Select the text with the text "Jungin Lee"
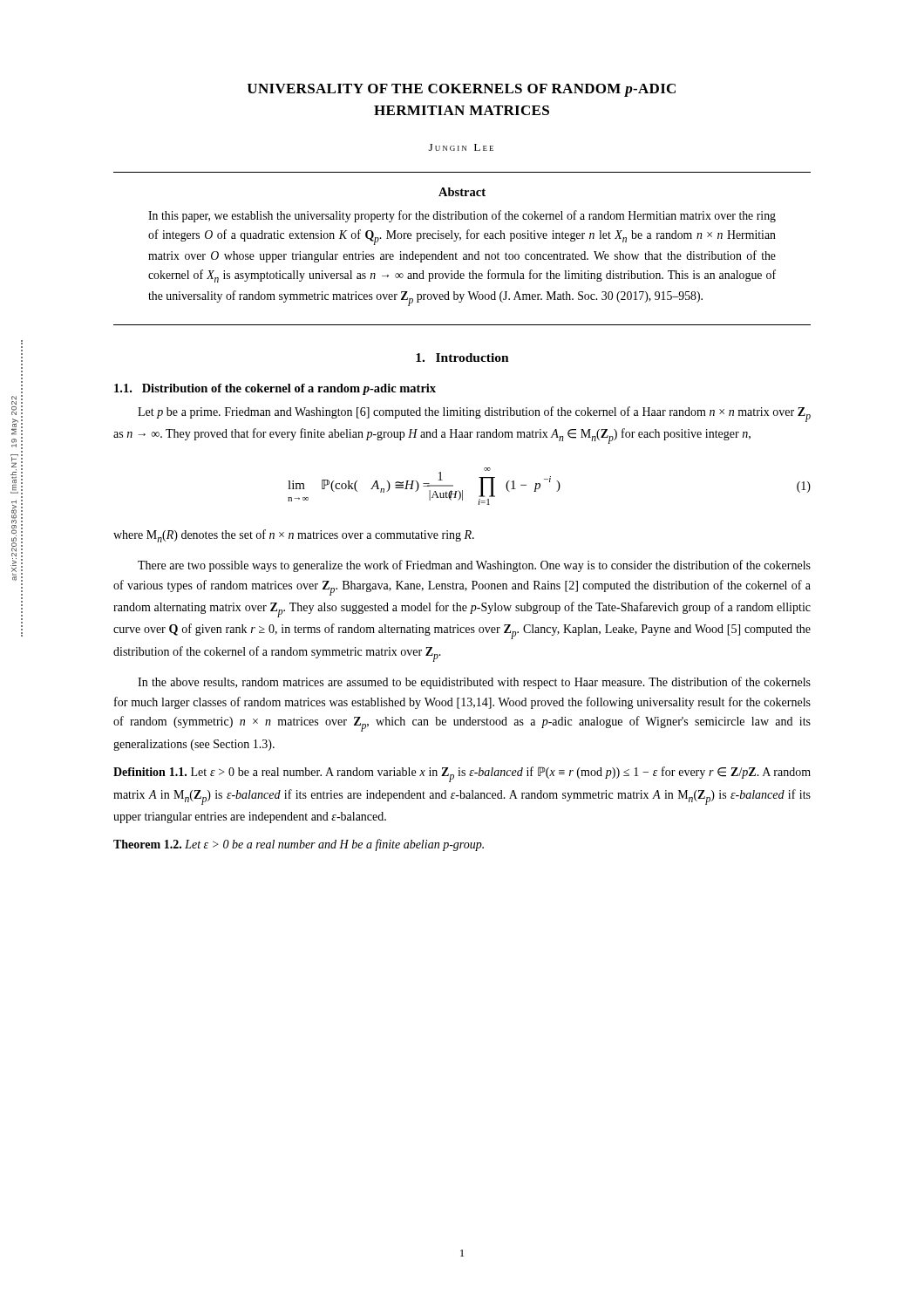 [462, 147]
